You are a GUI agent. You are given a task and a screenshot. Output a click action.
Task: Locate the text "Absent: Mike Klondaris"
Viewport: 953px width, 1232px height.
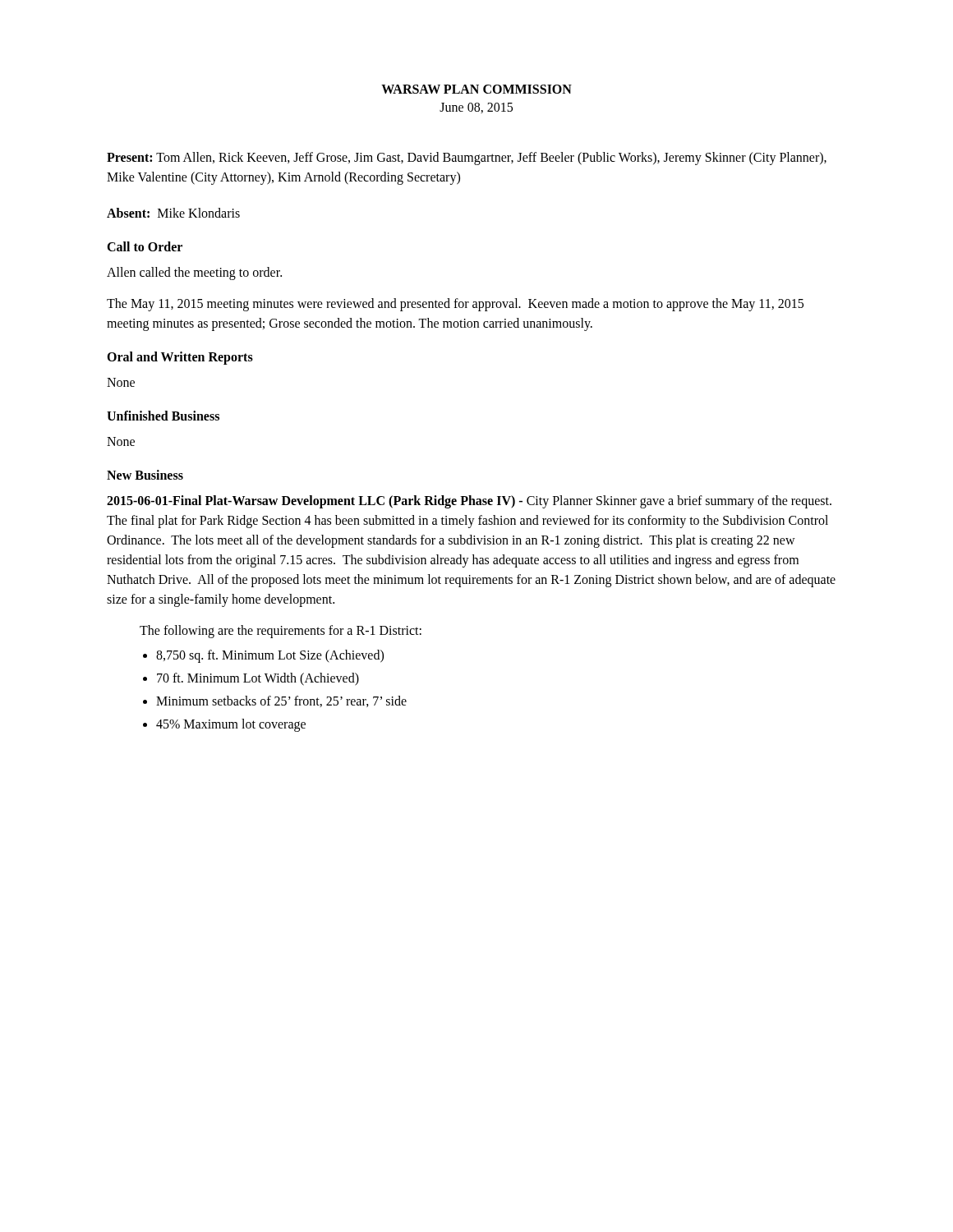tap(173, 213)
